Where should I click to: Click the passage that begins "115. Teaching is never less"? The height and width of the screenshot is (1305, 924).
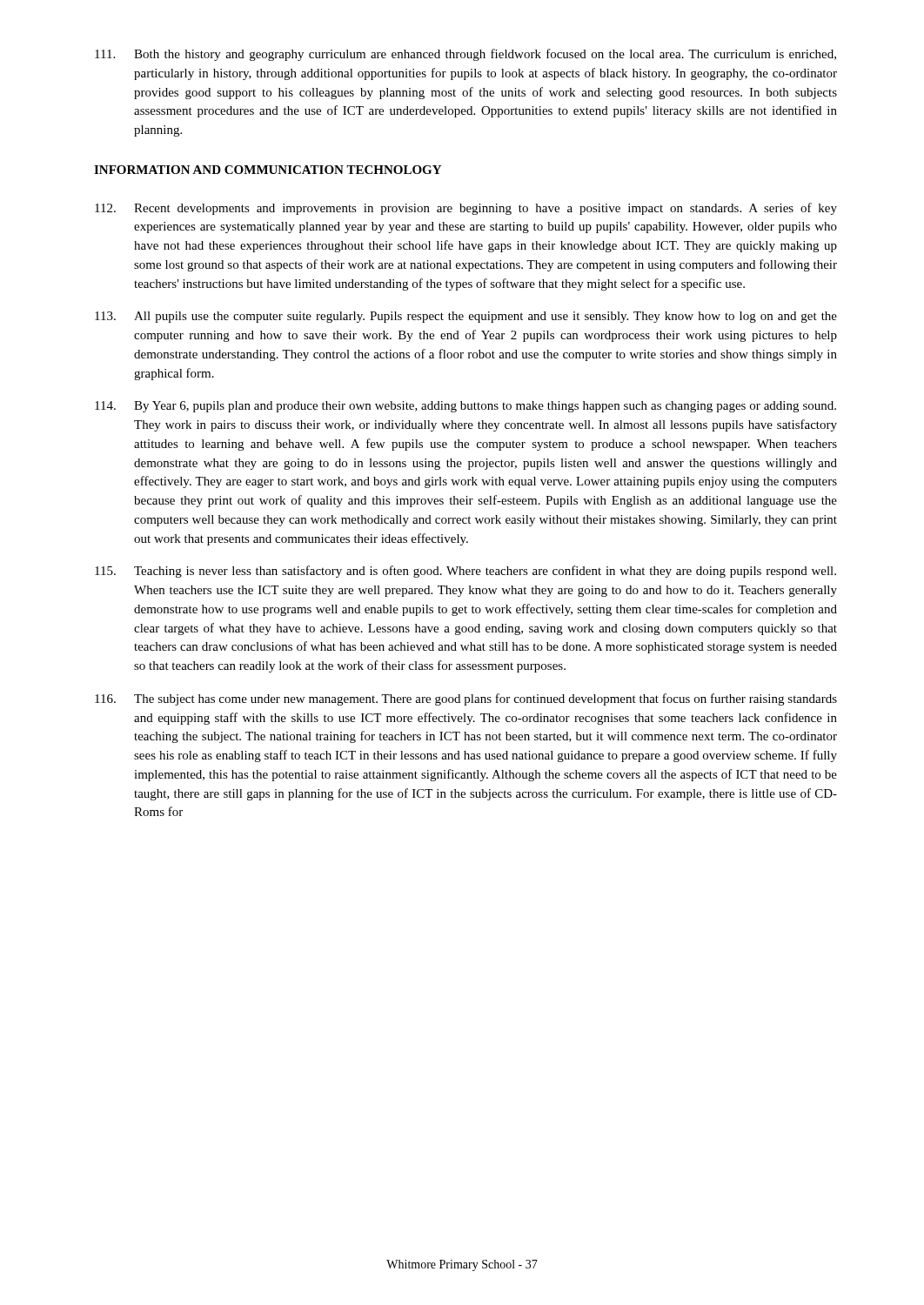point(465,619)
